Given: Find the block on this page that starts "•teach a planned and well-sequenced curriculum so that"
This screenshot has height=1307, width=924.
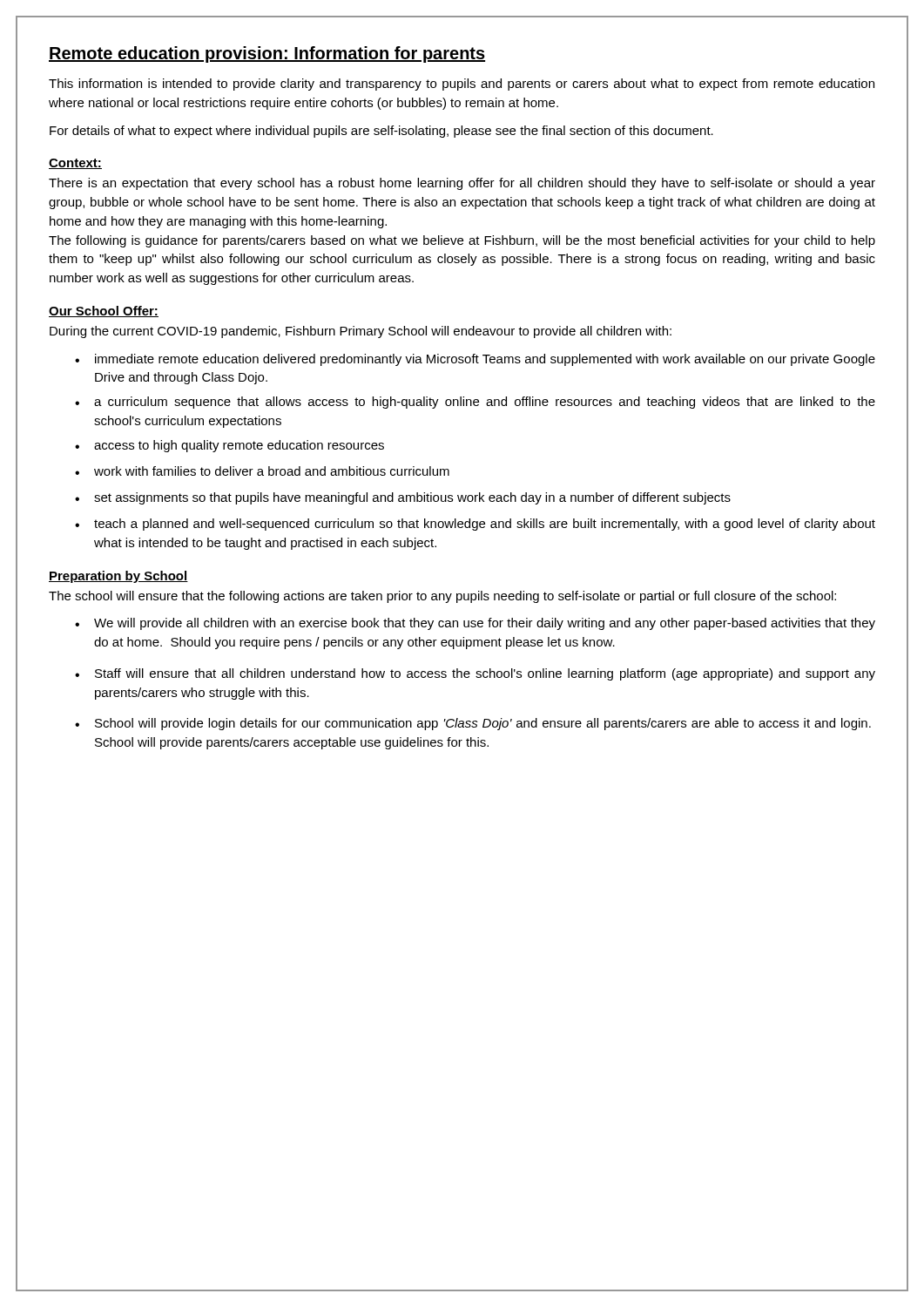Looking at the screenshot, I should click(475, 533).
